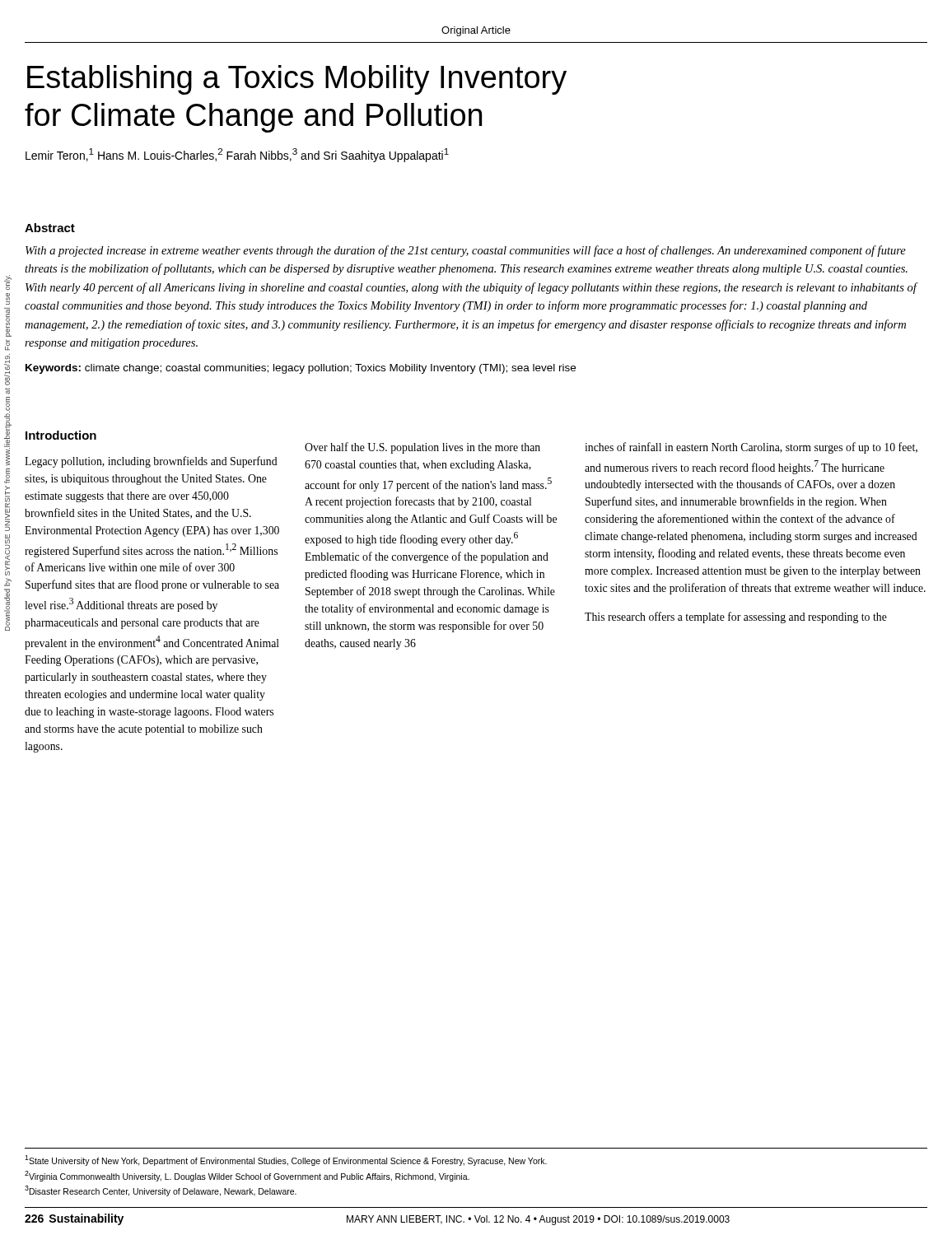Select the text block that reads "inches of rainfall in eastern"
Image resolution: width=952 pixels, height=1235 pixels.
tap(756, 533)
